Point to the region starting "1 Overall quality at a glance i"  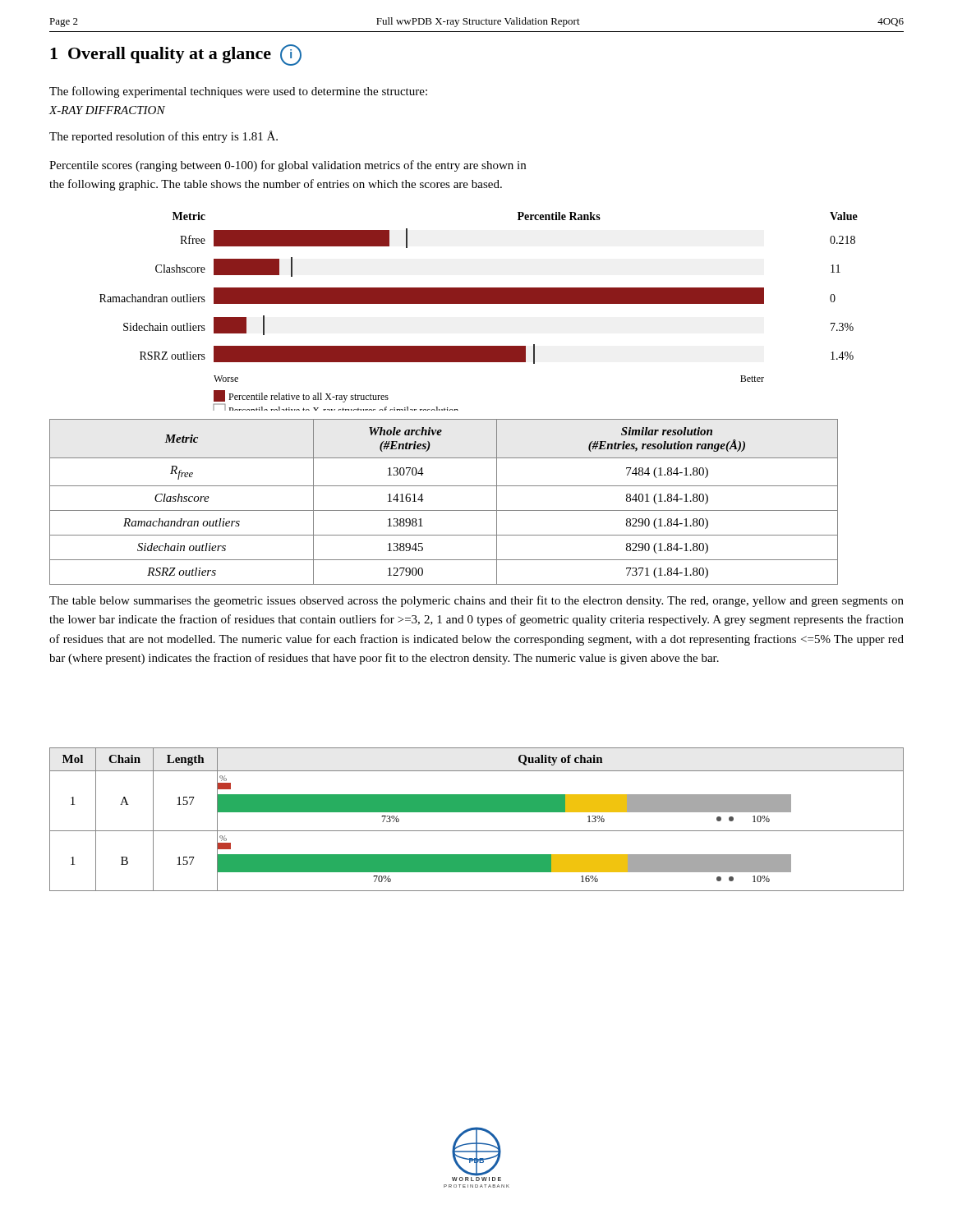(x=175, y=54)
